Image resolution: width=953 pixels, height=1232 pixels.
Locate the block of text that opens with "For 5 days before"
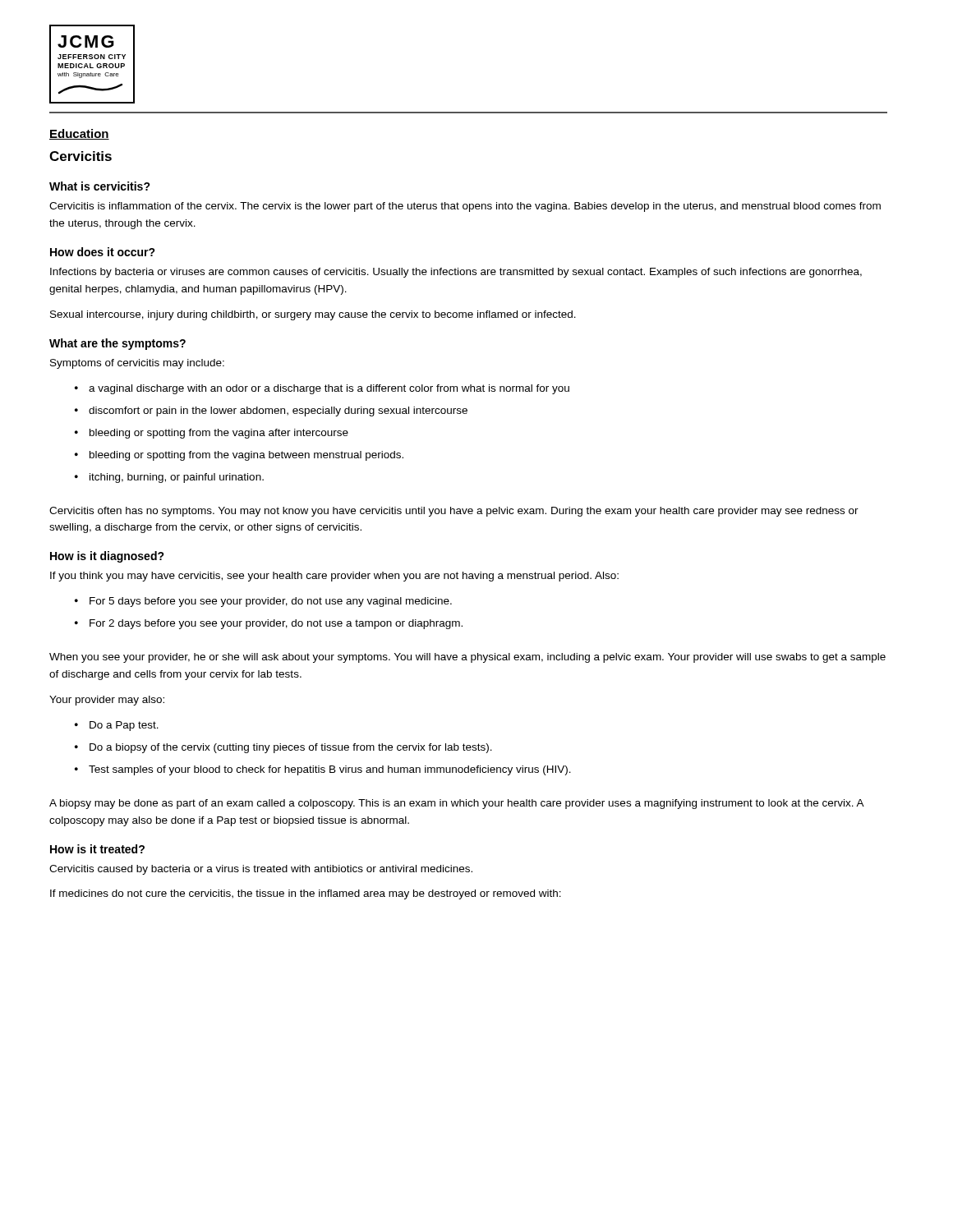coord(263,602)
